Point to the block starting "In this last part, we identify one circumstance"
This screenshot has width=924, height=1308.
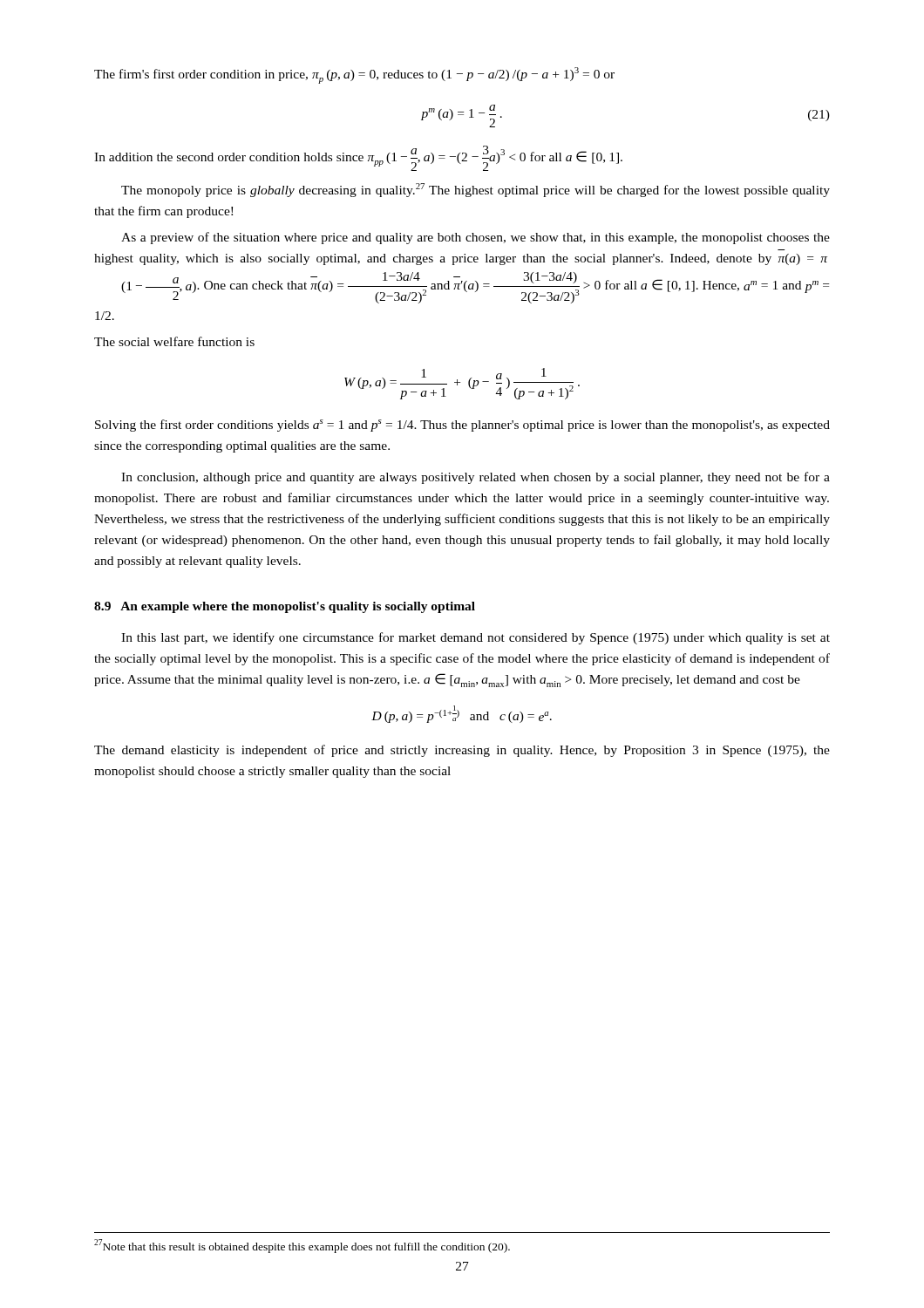click(x=462, y=660)
